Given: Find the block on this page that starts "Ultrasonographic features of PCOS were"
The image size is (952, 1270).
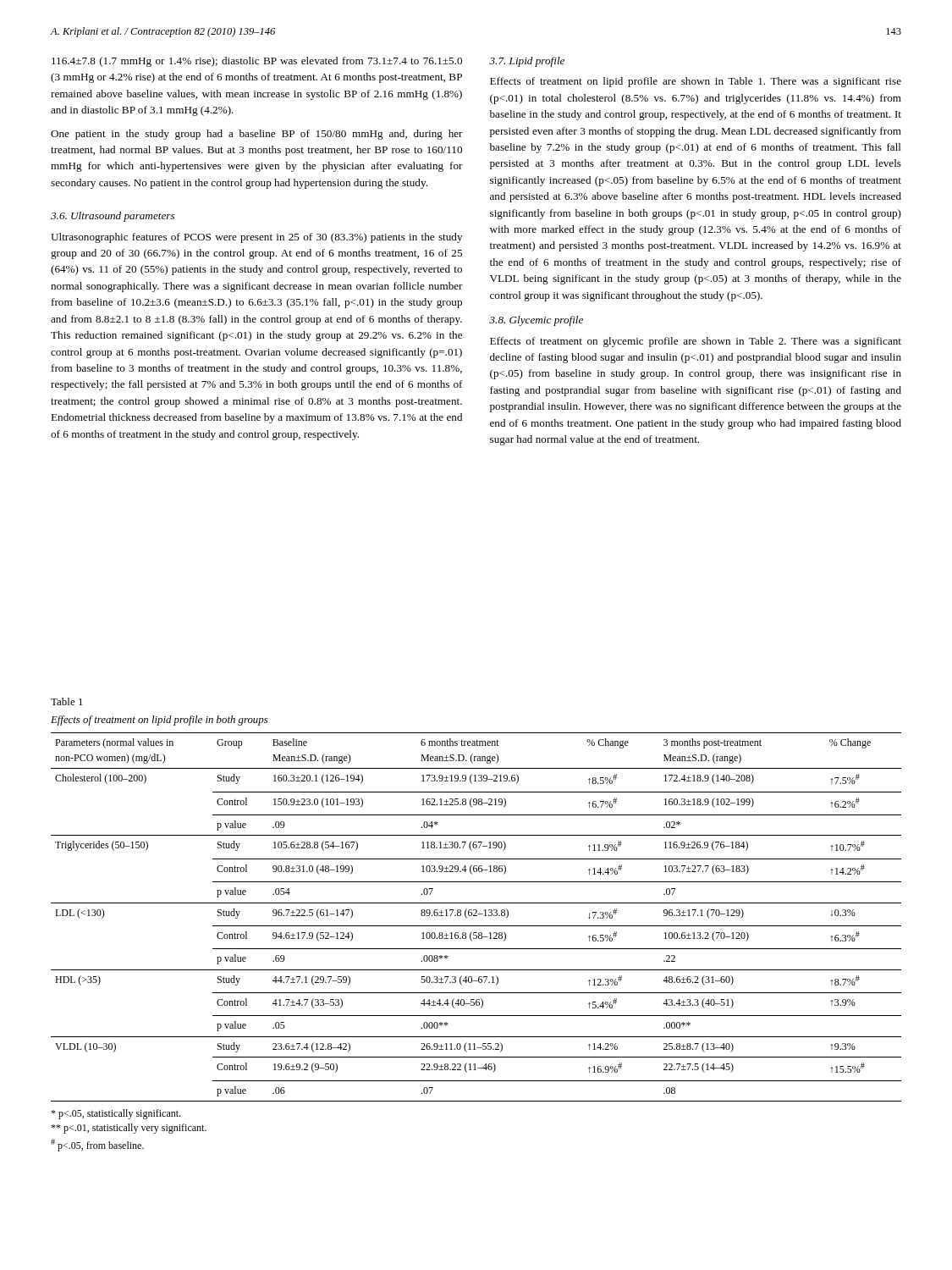Looking at the screenshot, I should point(257,335).
